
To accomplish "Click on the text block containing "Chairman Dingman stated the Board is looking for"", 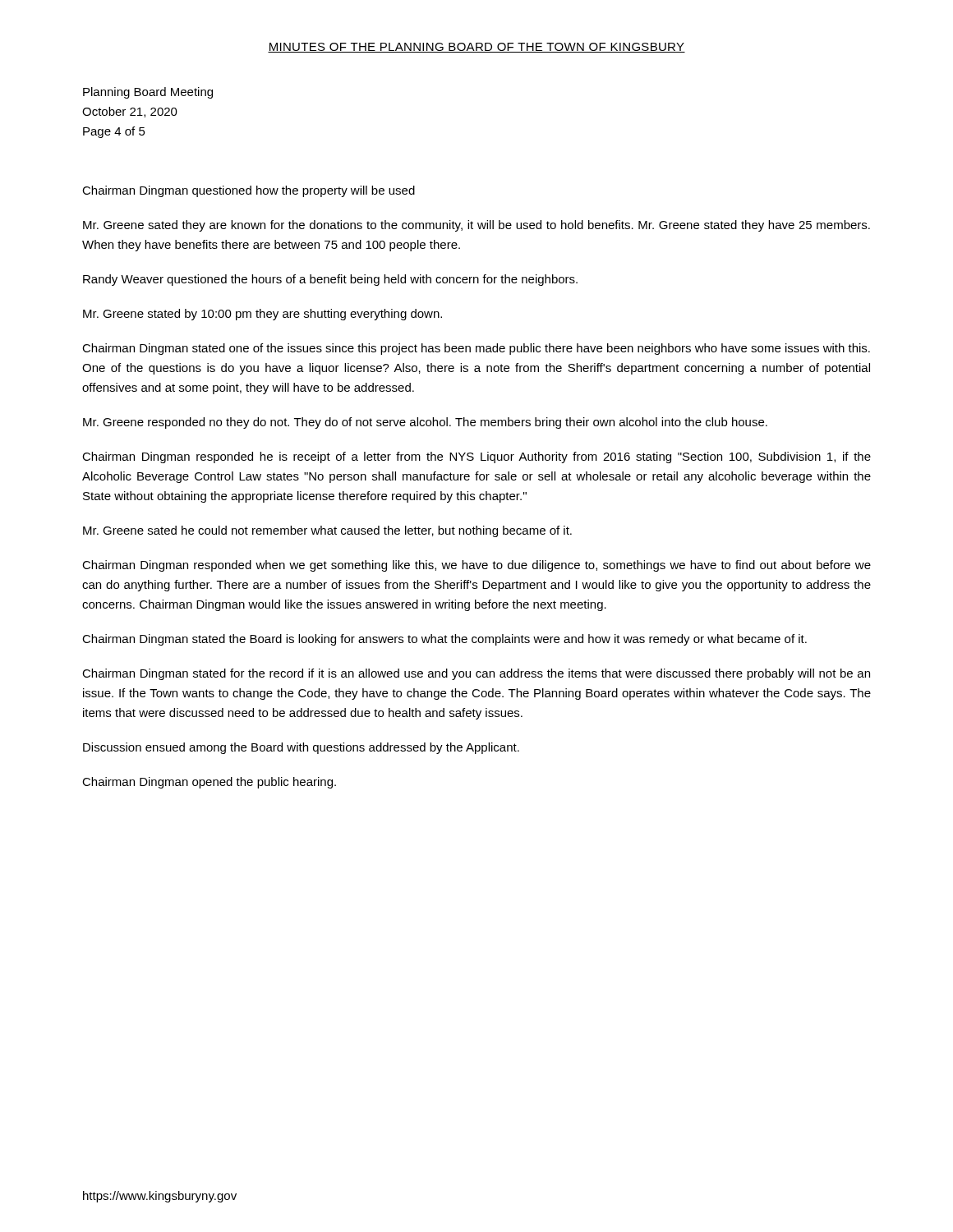I will [445, 639].
